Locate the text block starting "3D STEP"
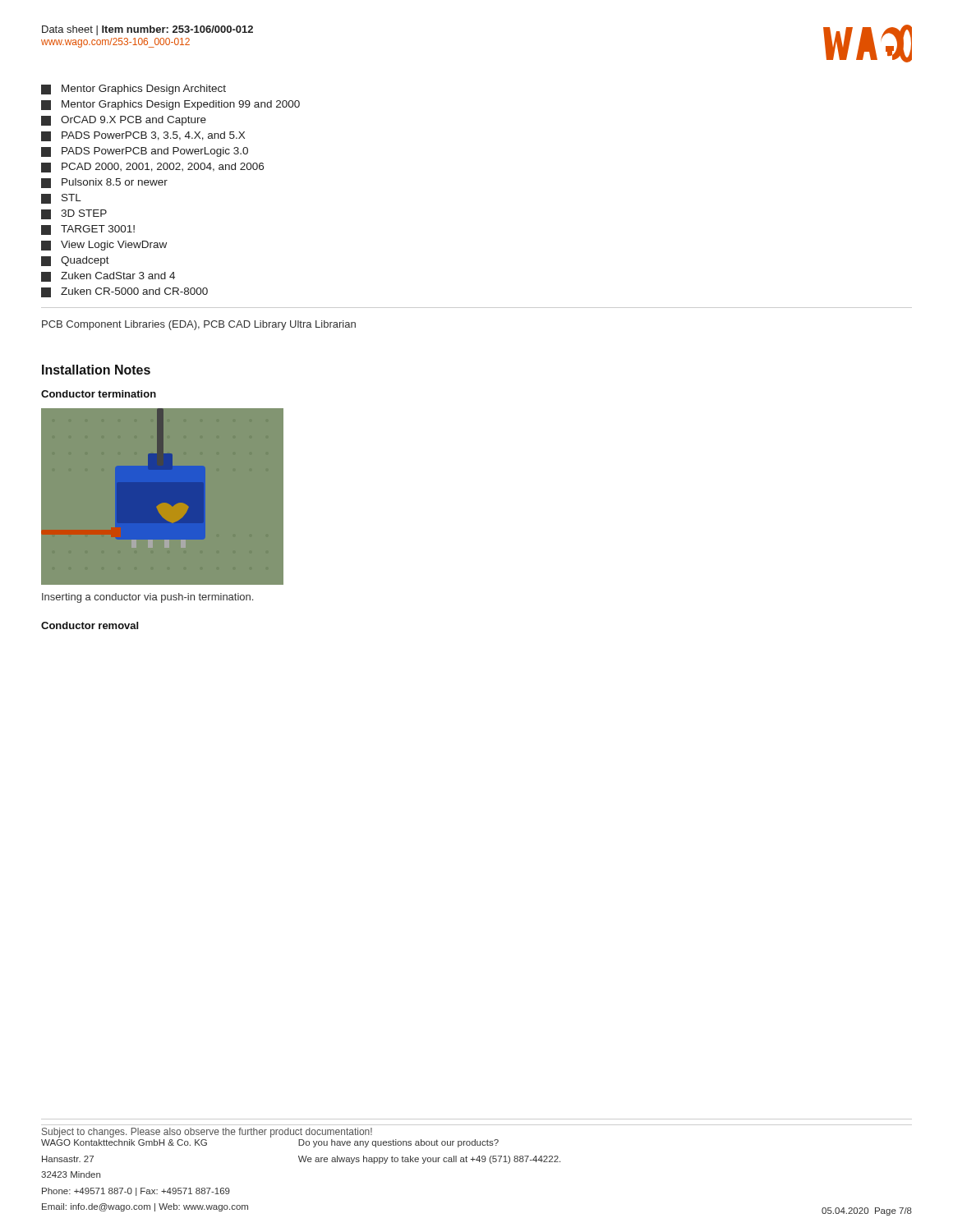953x1232 pixels. coord(74,214)
